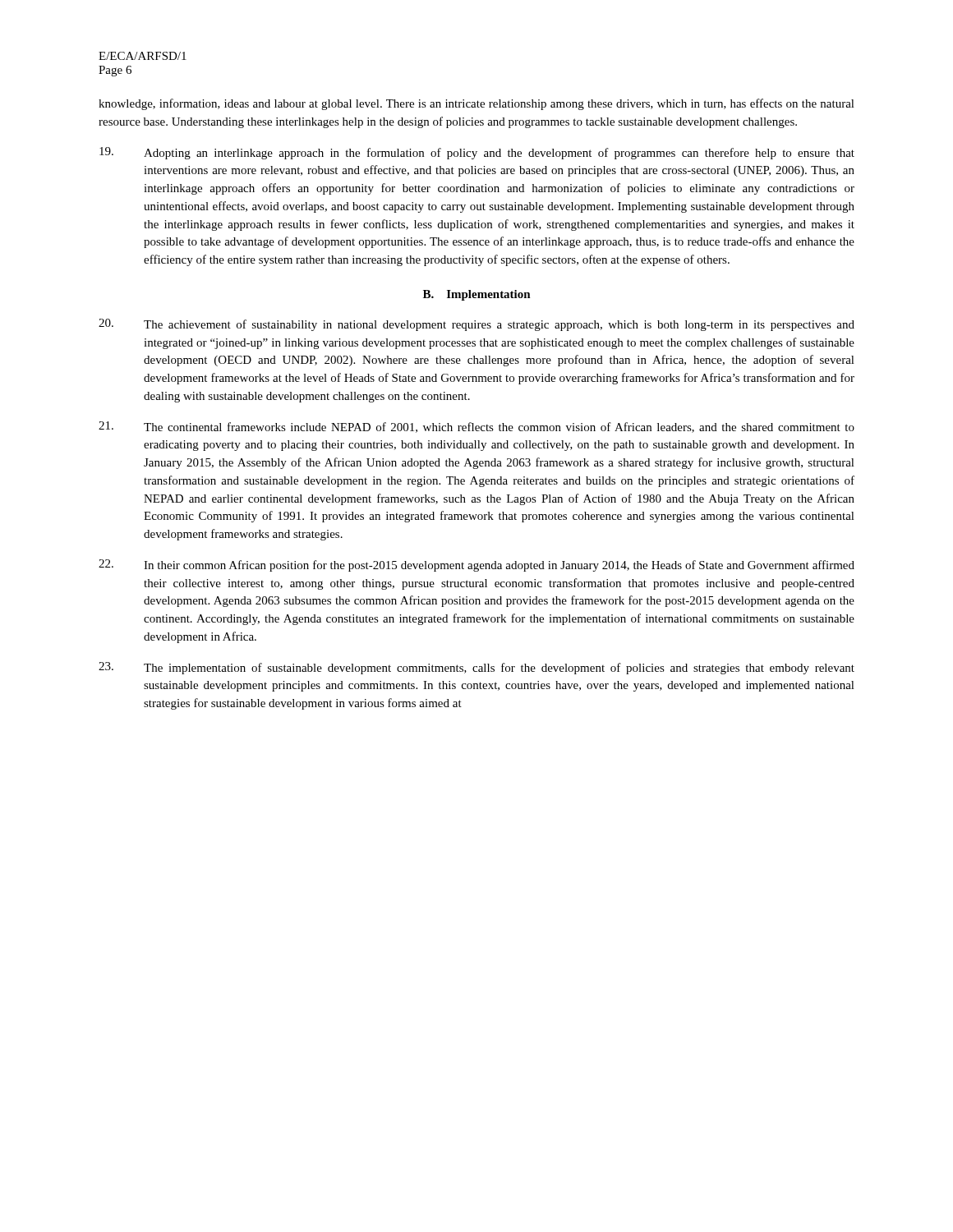Find the section header that reads "B. Implementation"

point(476,294)
